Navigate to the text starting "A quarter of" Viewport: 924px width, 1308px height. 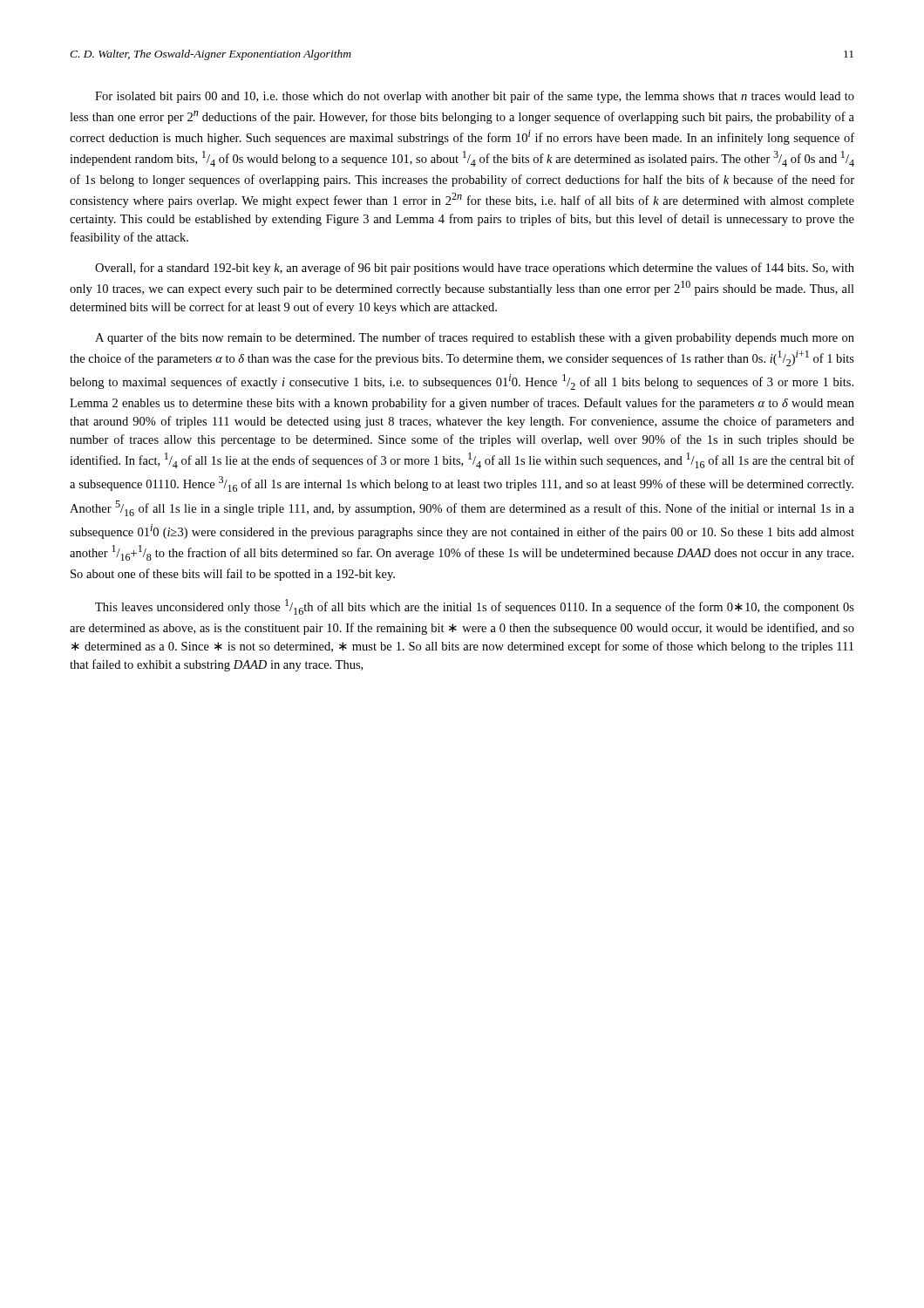point(462,455)
